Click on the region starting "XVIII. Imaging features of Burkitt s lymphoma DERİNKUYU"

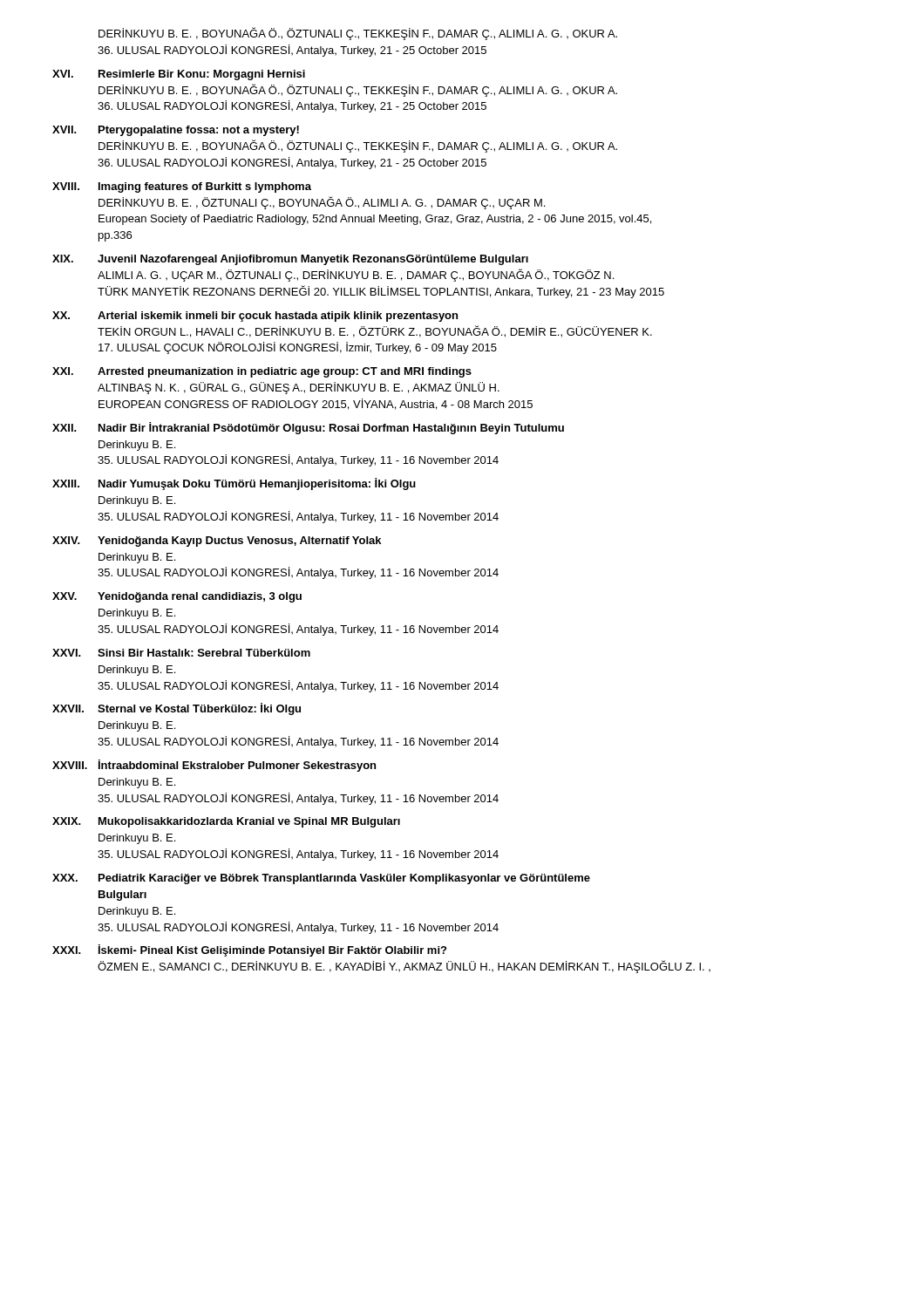click(462, 211)
